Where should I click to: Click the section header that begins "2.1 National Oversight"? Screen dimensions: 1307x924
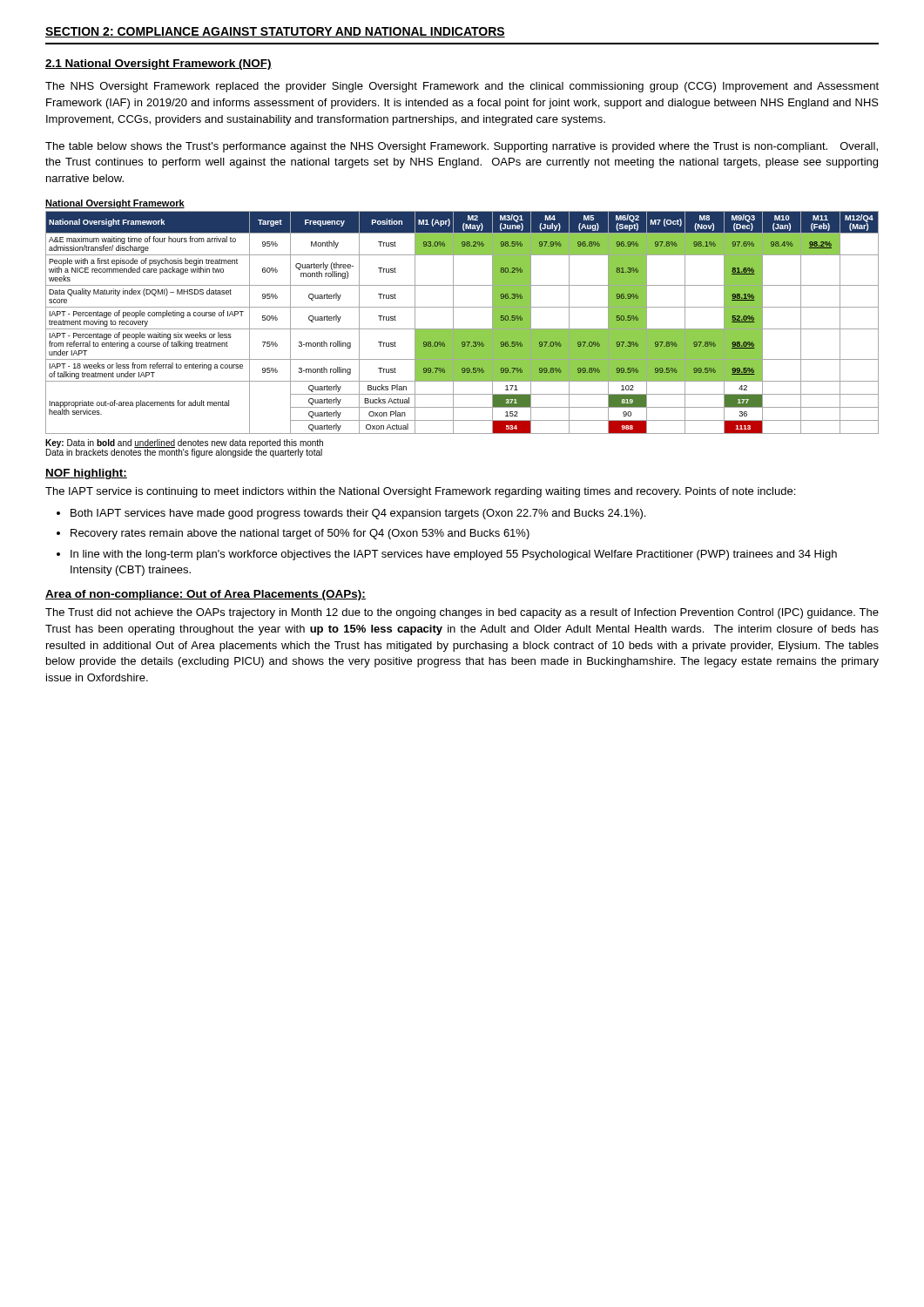158,63
